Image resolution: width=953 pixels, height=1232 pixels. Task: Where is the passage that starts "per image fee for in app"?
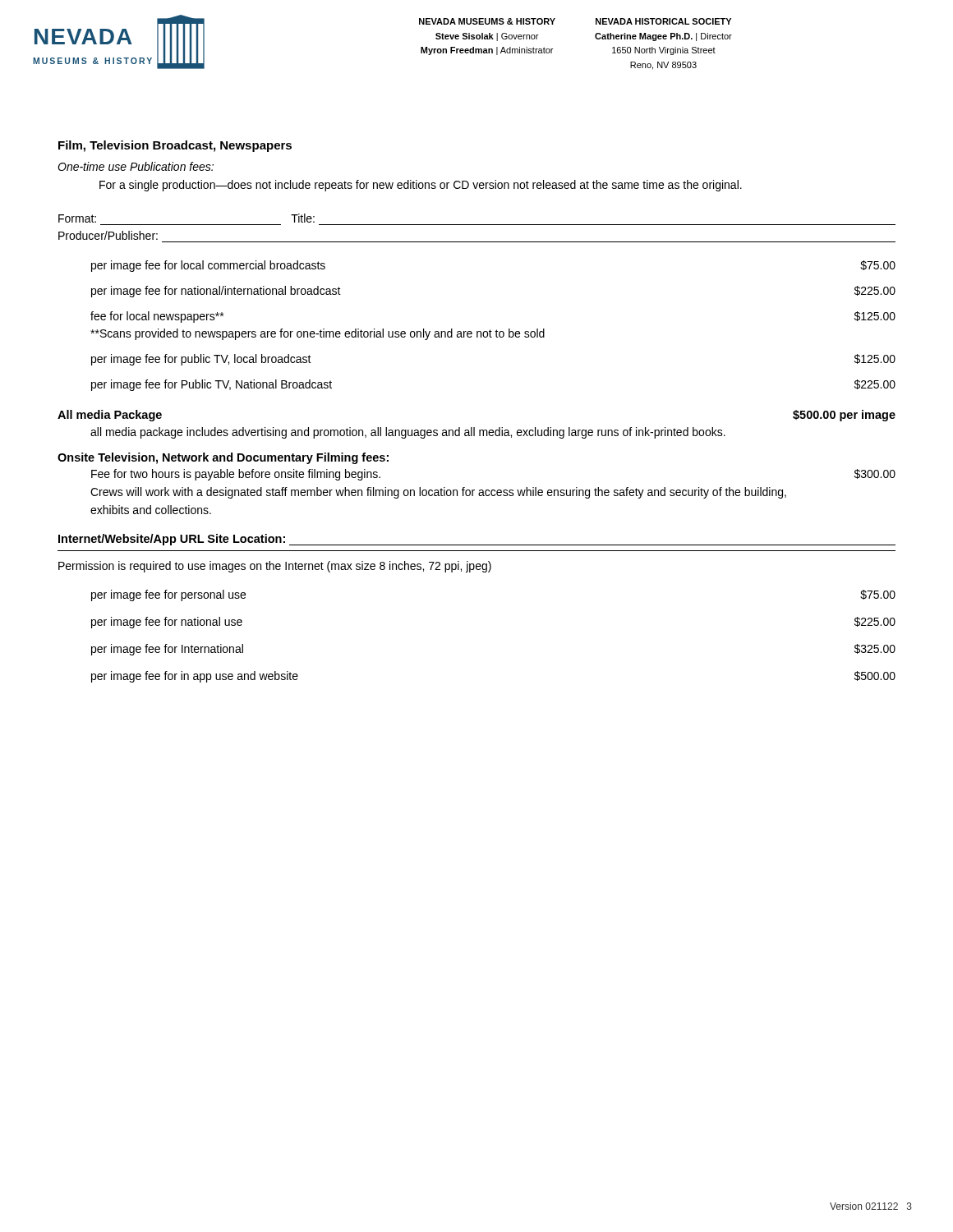pyautogui.click(x=200, y=676)
